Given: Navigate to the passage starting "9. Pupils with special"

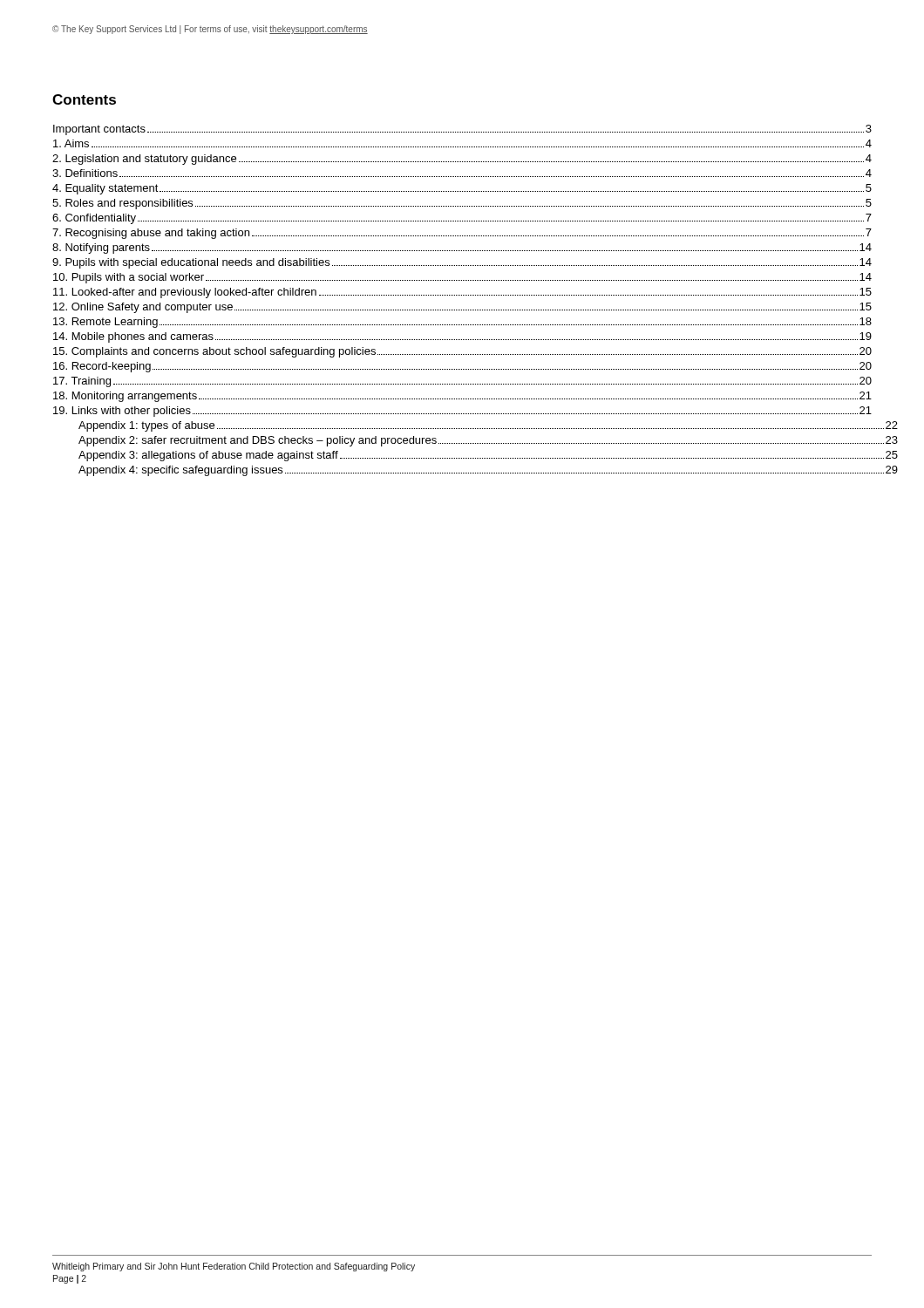Looking at the screenshot, I should 462,262.
